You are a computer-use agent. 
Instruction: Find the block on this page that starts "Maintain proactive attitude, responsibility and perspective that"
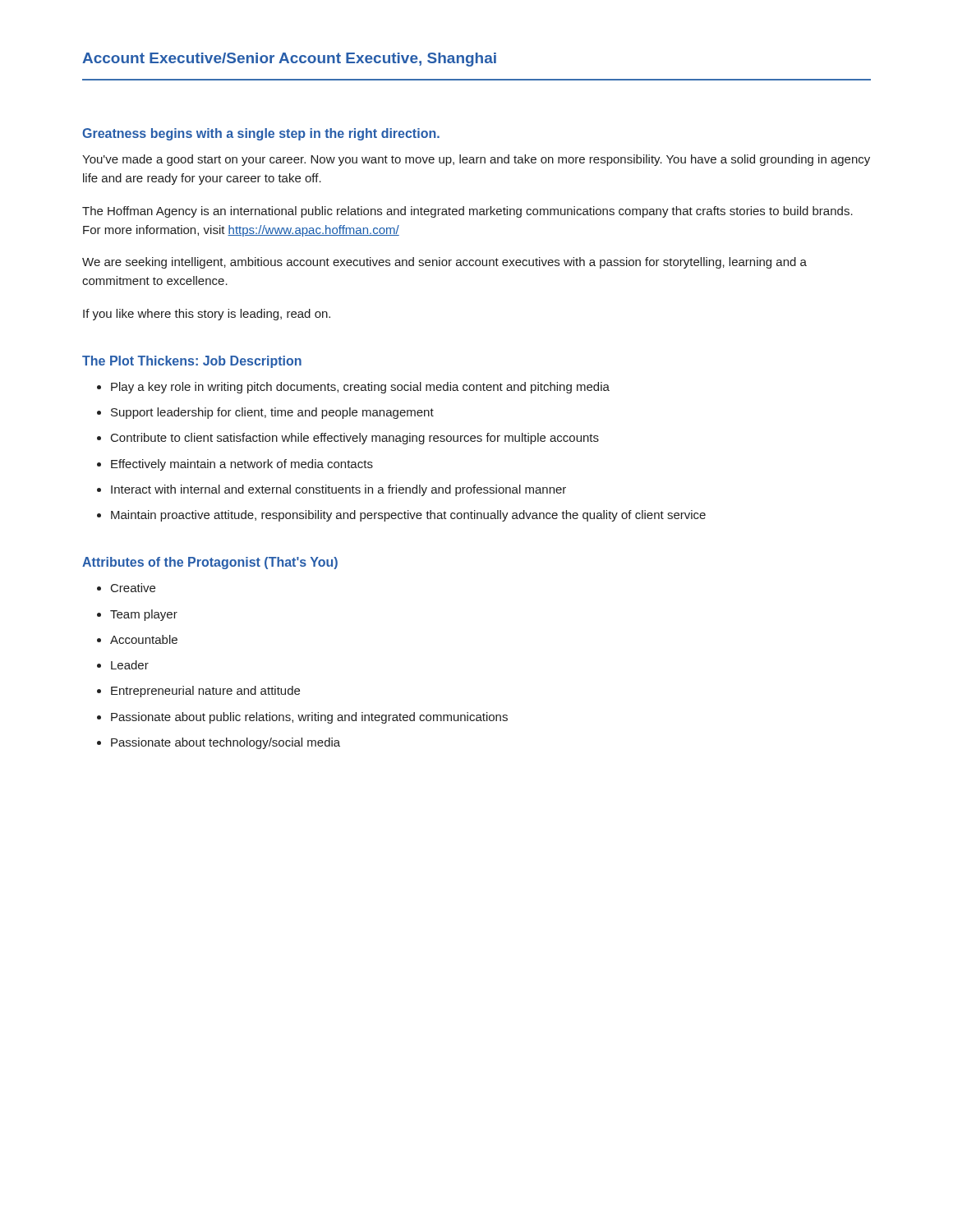pyautogui.click(x=490, y=515)
